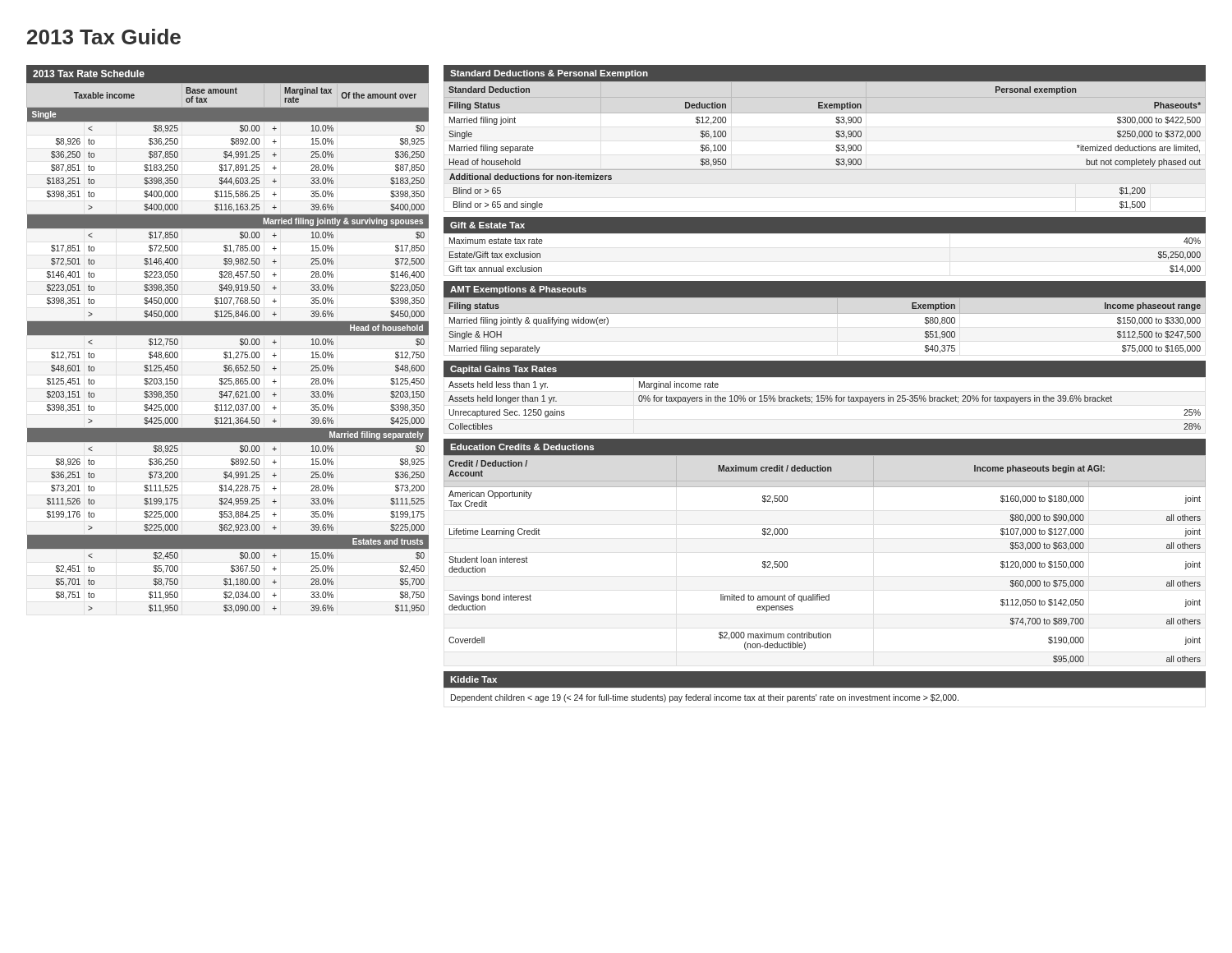Click on the table containing "Personal exemption"
Image resolution: width=1232 pixels, height=953 pixels.
[x=825, y=138]
